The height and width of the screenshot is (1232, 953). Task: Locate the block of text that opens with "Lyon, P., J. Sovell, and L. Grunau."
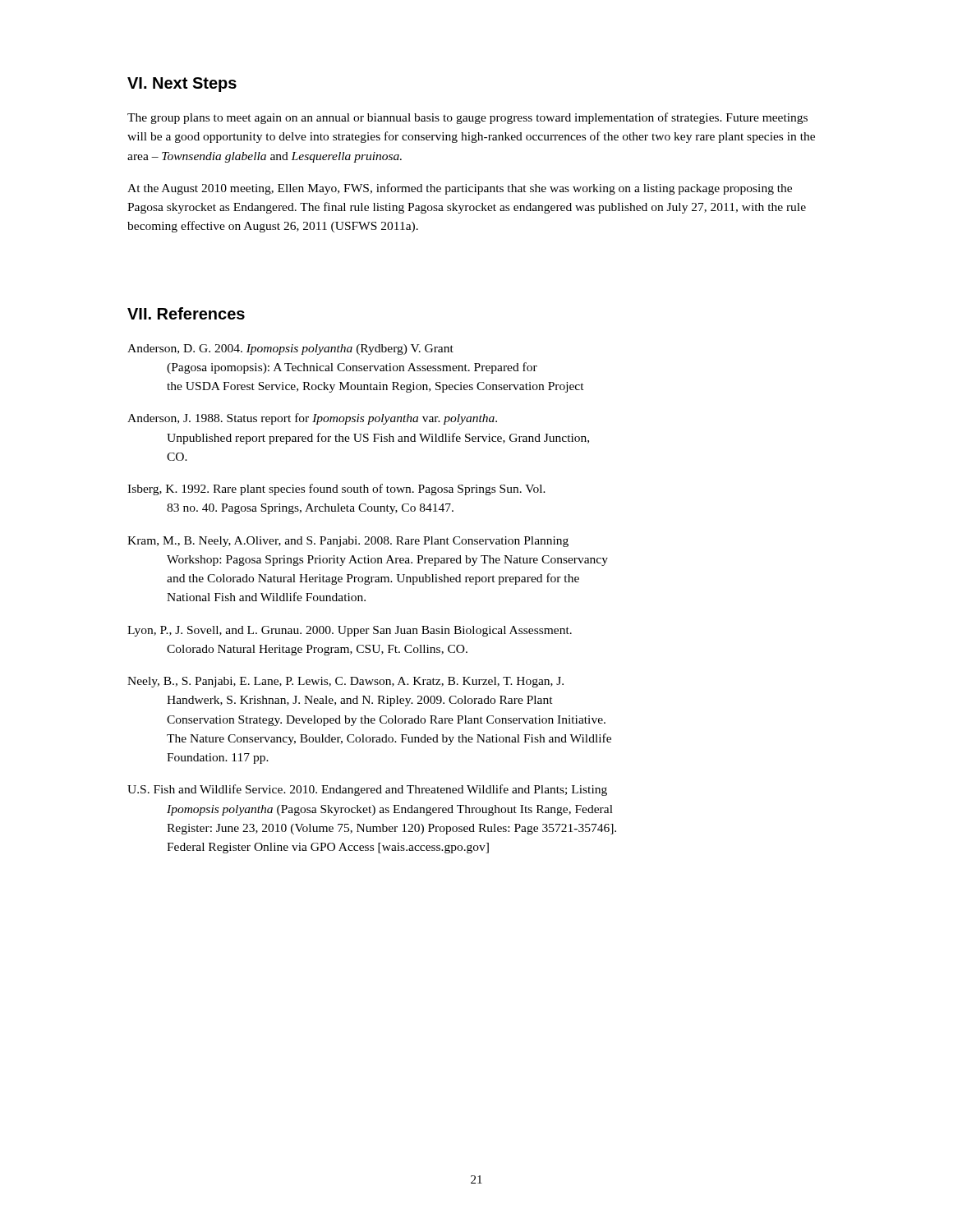click(x=476, y=639)
